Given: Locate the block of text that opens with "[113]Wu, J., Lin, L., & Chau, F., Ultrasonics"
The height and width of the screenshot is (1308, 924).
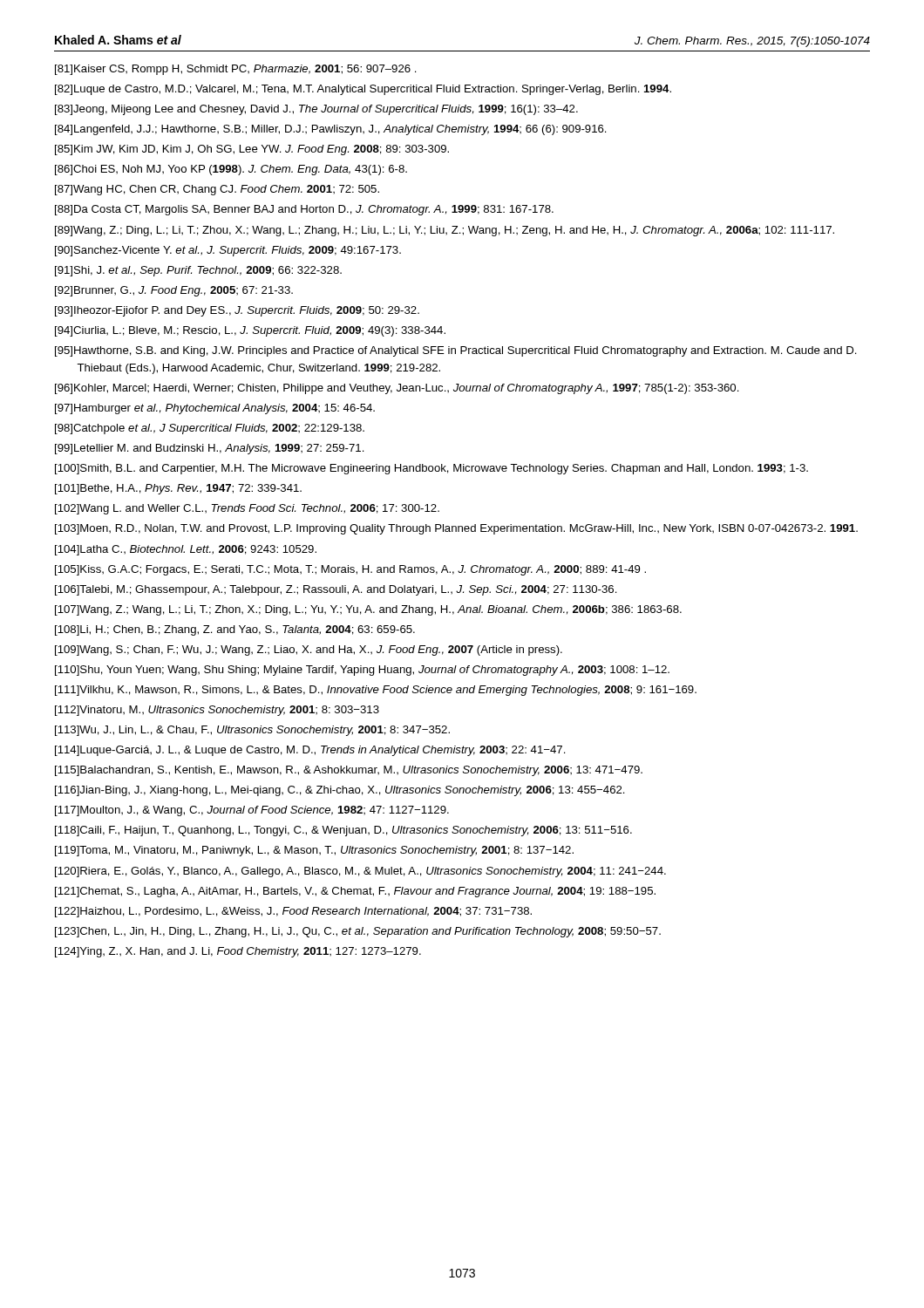Looking at the screenshot, I should tap(252, 731).
